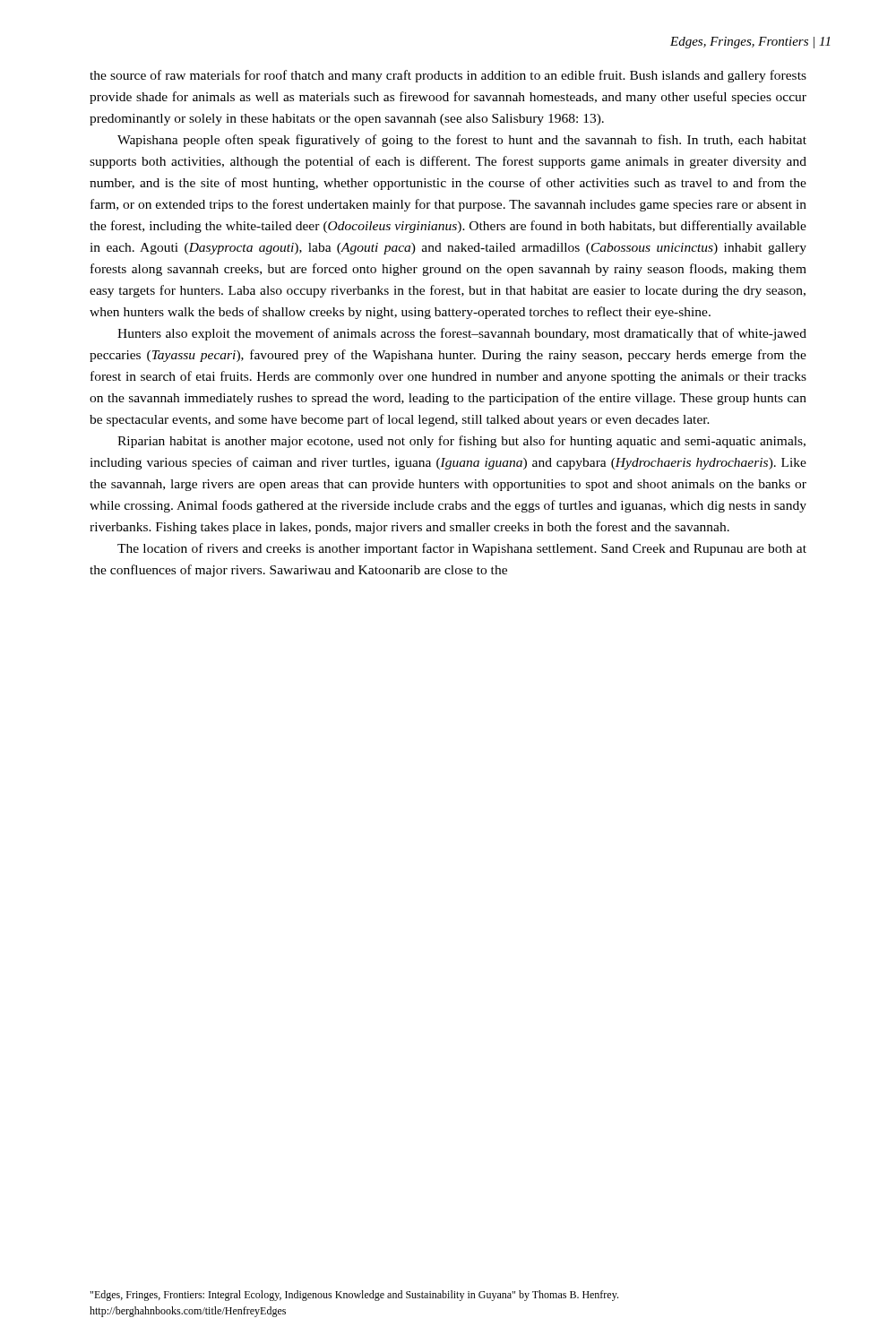
Task: Click on the text block with the text "the source of"
Action: point(448,96)
